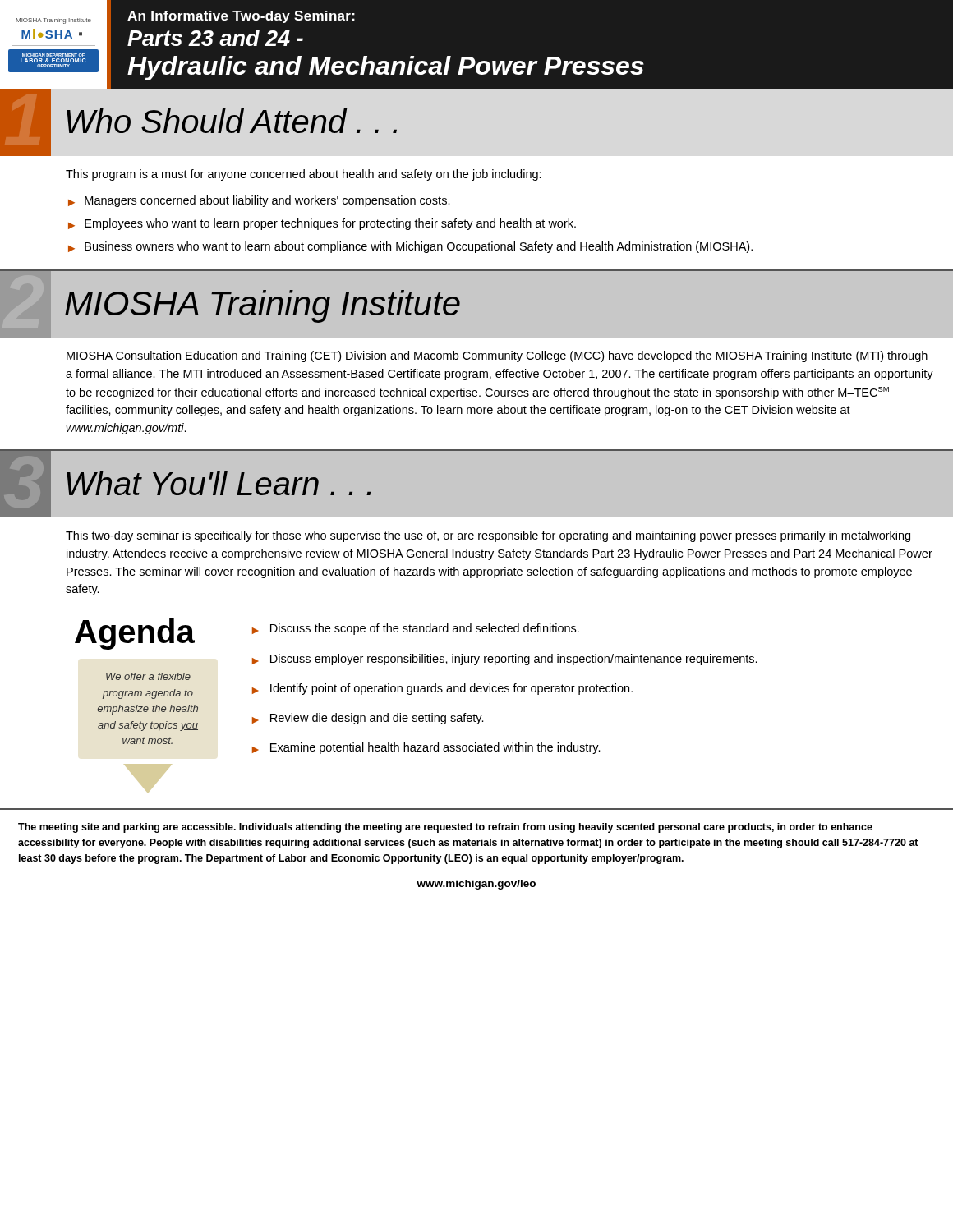Find the block on this page that starts "► Managers concerned about liability"
953x1232 pixels.
(x=259, y=201)
